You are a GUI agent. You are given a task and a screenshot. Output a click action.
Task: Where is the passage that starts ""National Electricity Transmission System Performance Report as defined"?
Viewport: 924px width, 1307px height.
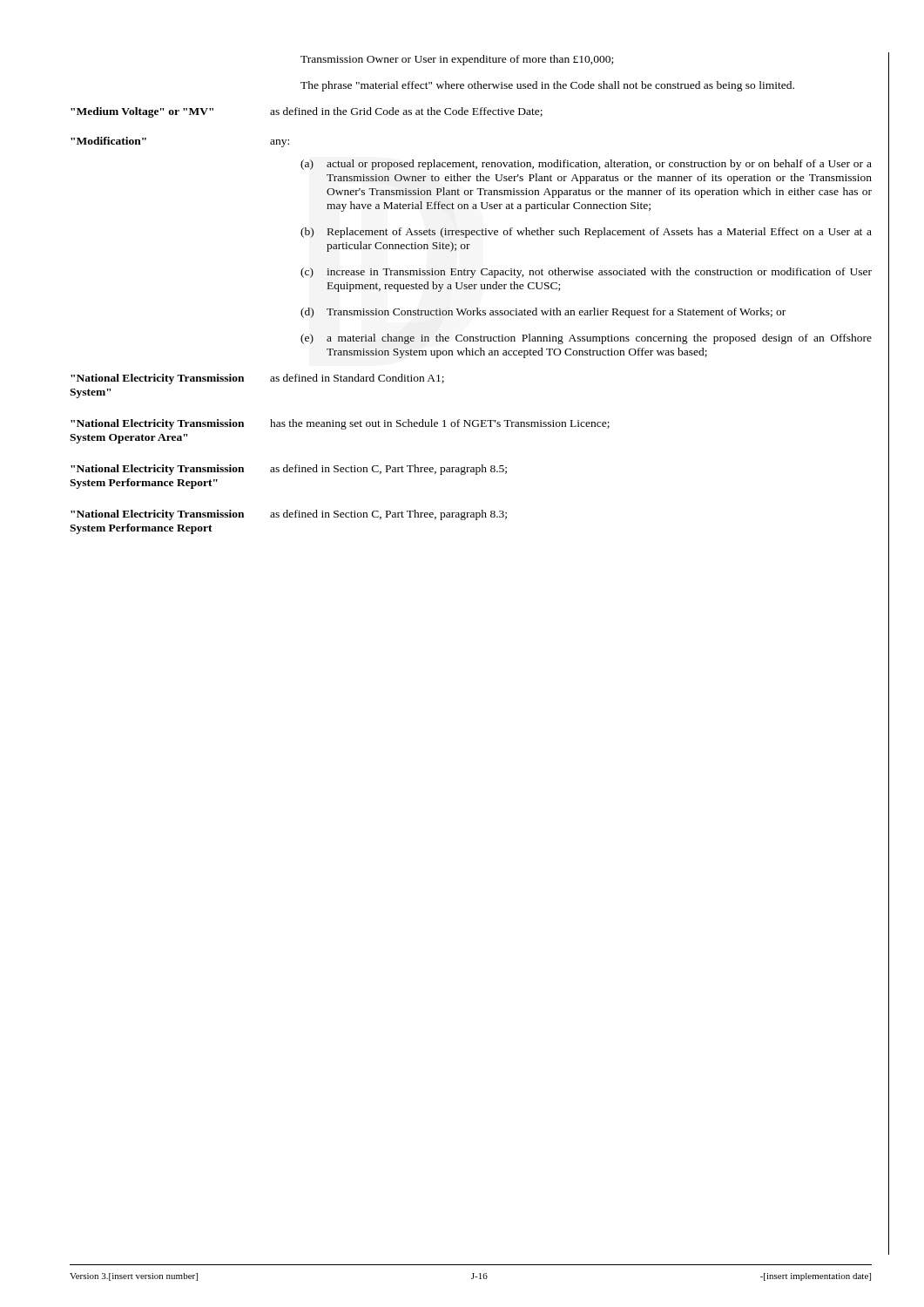(471, 521)
